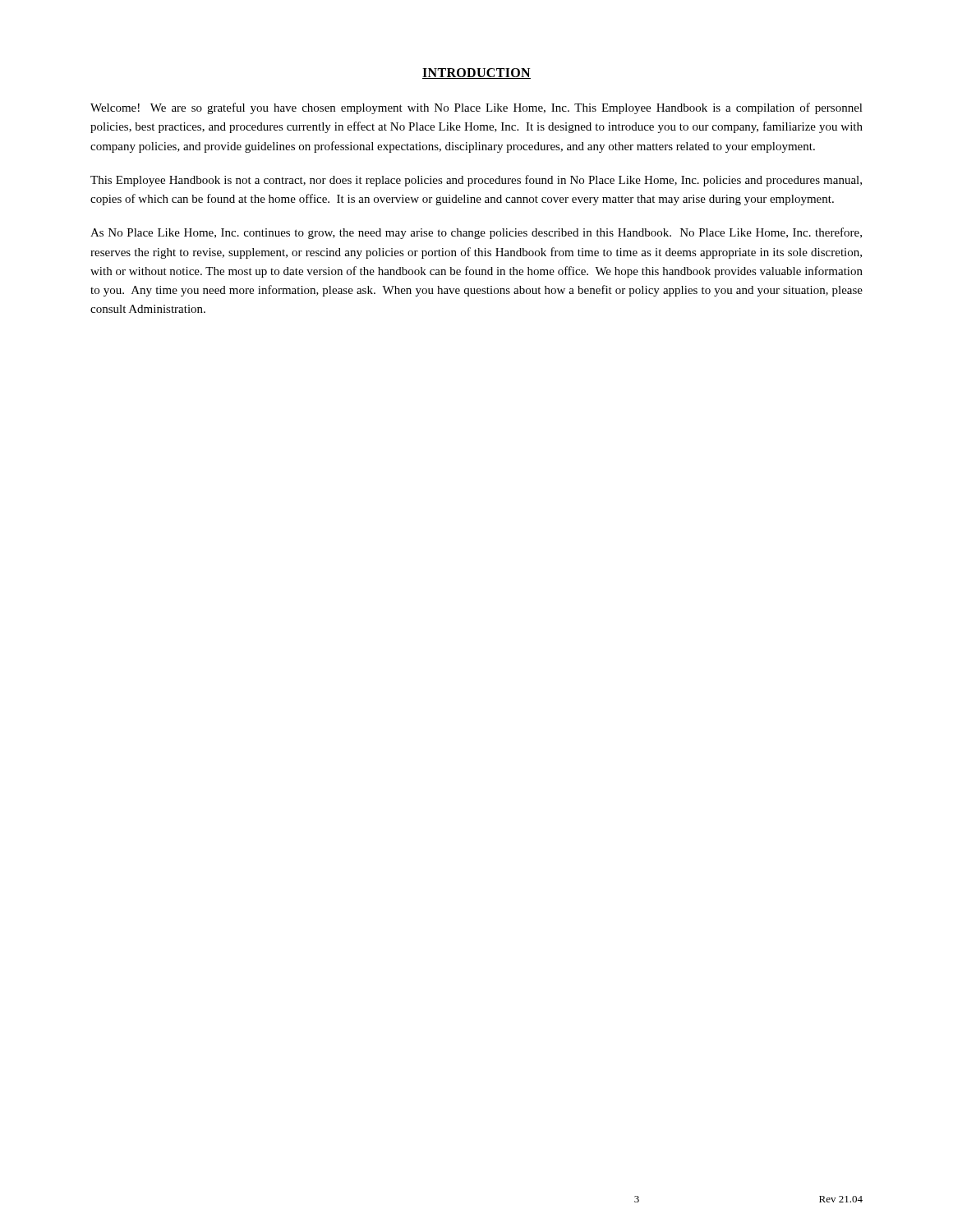Locate the text block containing "As No Place Like Home, Inc."
The height and width of the screenshot is (1232, 953).
click(476, 271)
